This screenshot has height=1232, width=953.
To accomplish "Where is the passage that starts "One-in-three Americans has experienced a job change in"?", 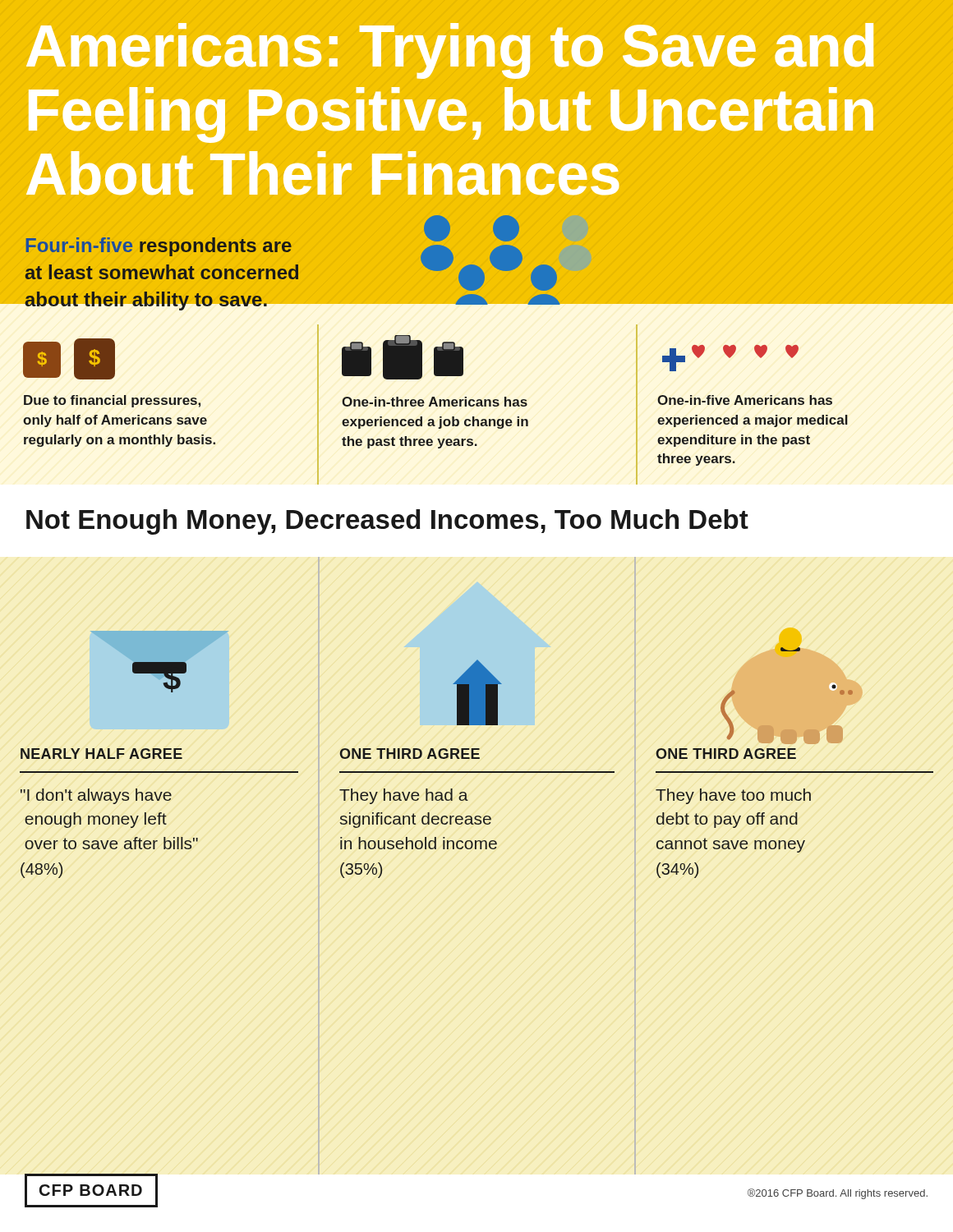I will point(477,422).
